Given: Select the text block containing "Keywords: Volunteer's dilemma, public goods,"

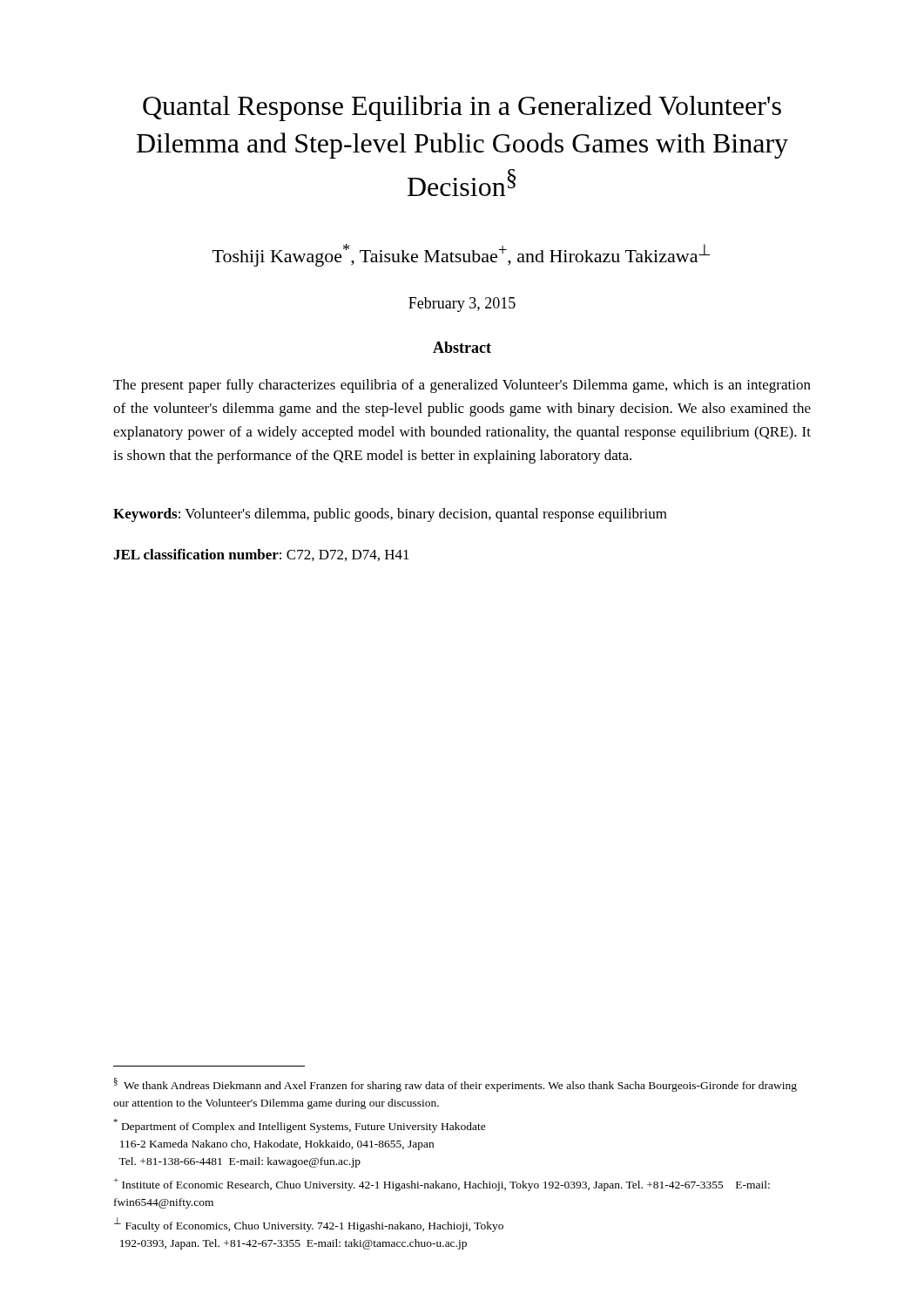Looking at the screenshot, I should point(390,514).
